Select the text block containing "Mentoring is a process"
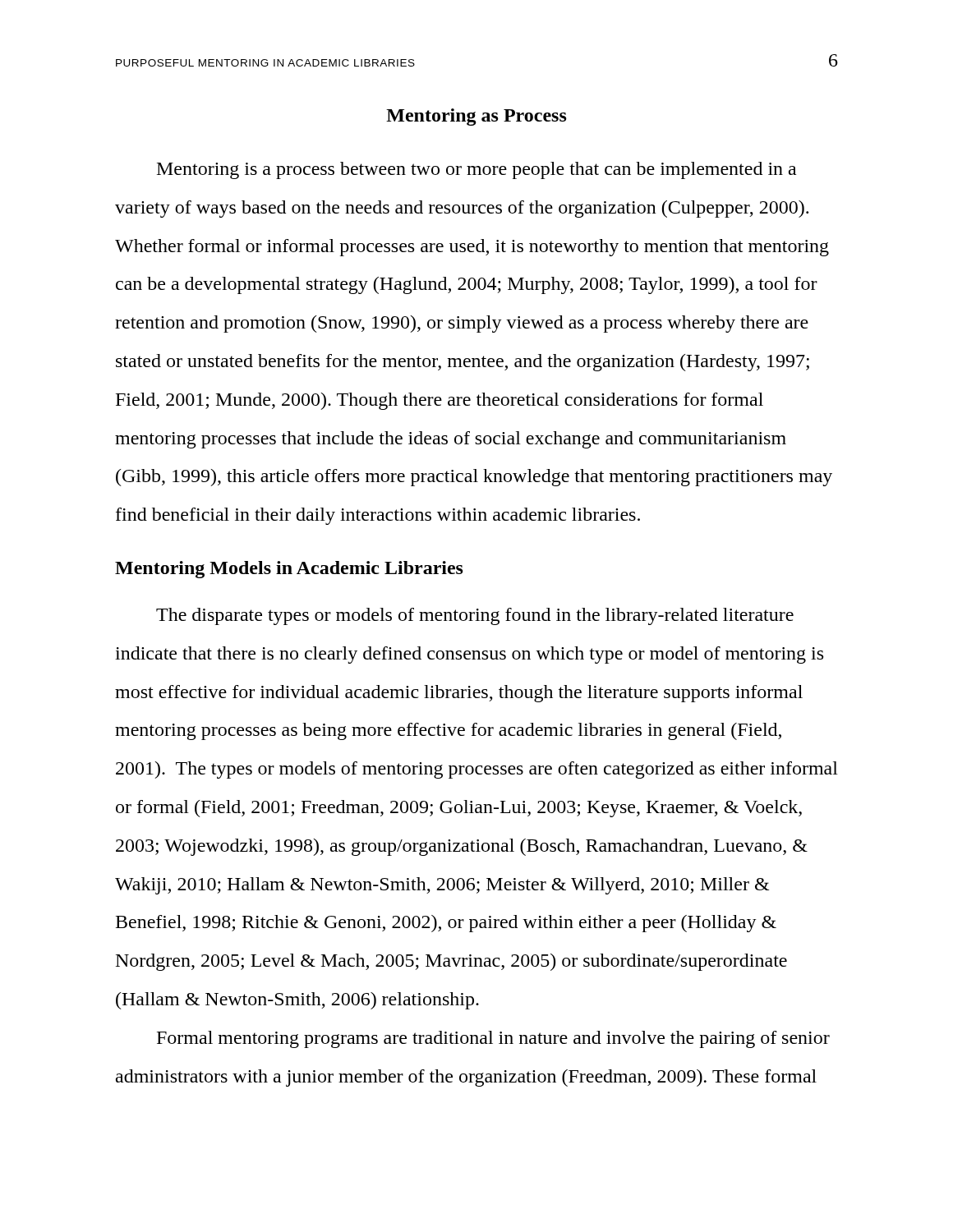The width and height of the screenshot is (953, 1232). 476,342
